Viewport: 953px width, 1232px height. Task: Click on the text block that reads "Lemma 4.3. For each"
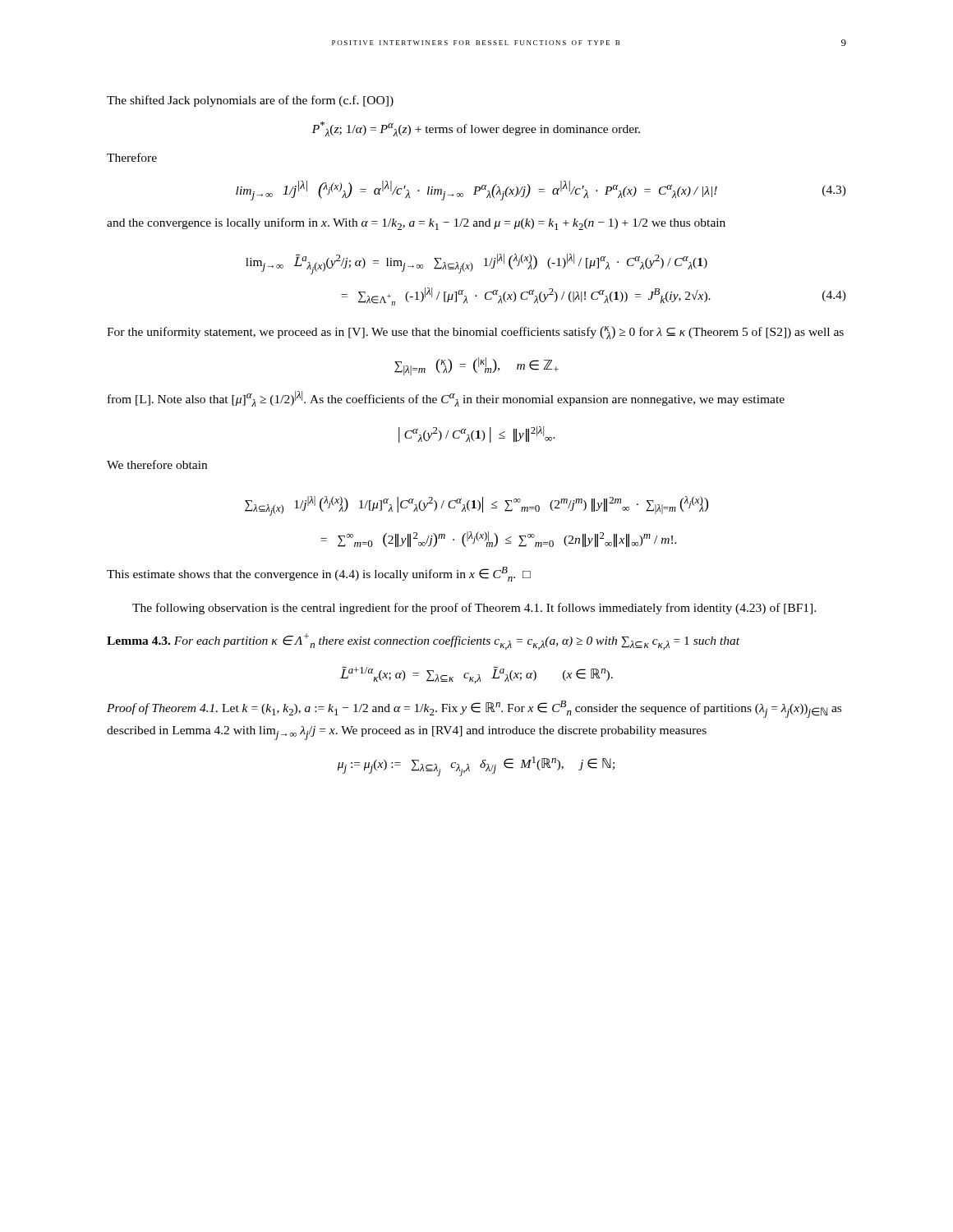[x=423, y=640]
